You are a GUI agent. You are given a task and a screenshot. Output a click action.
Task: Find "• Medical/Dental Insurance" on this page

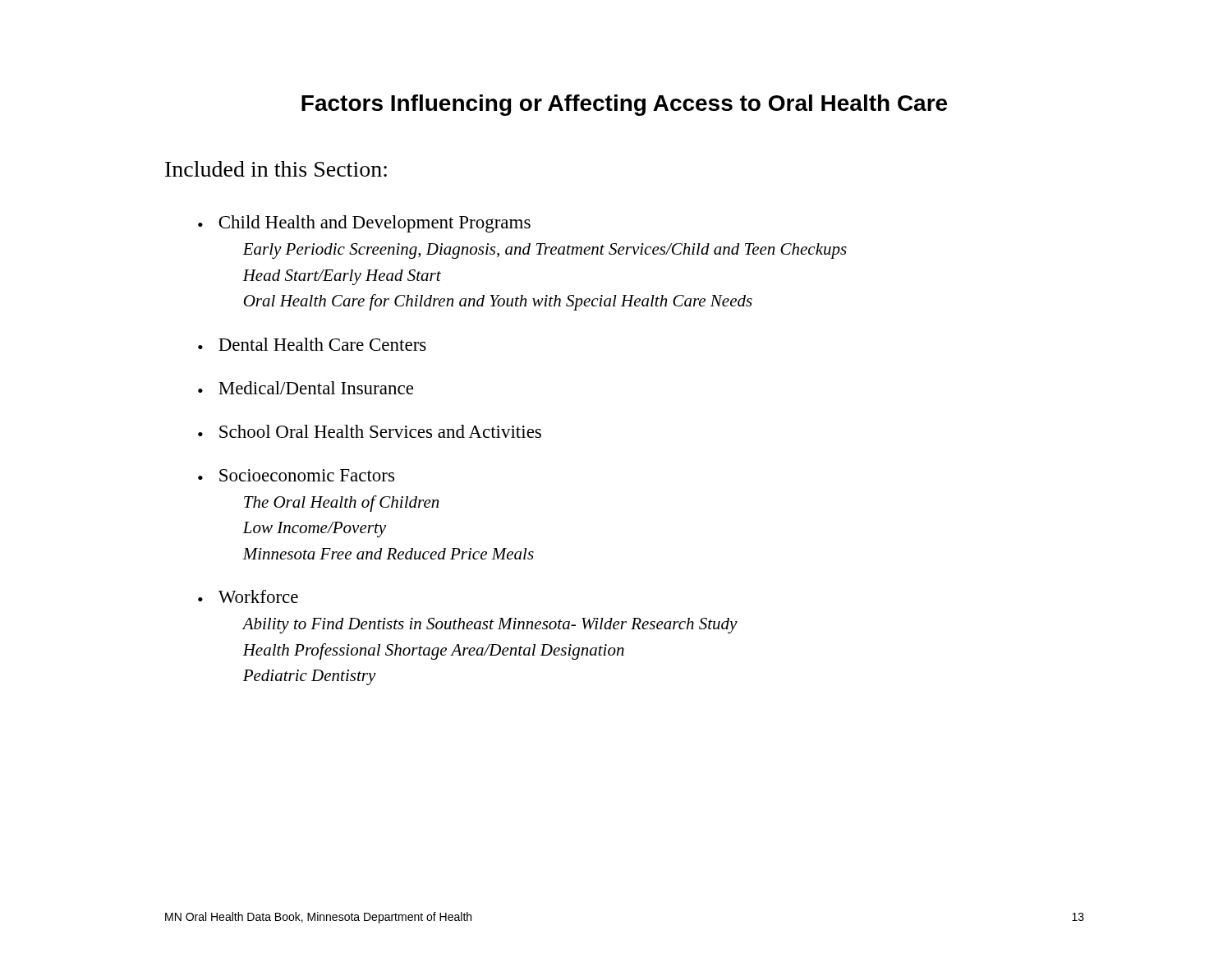coord(305,389)
